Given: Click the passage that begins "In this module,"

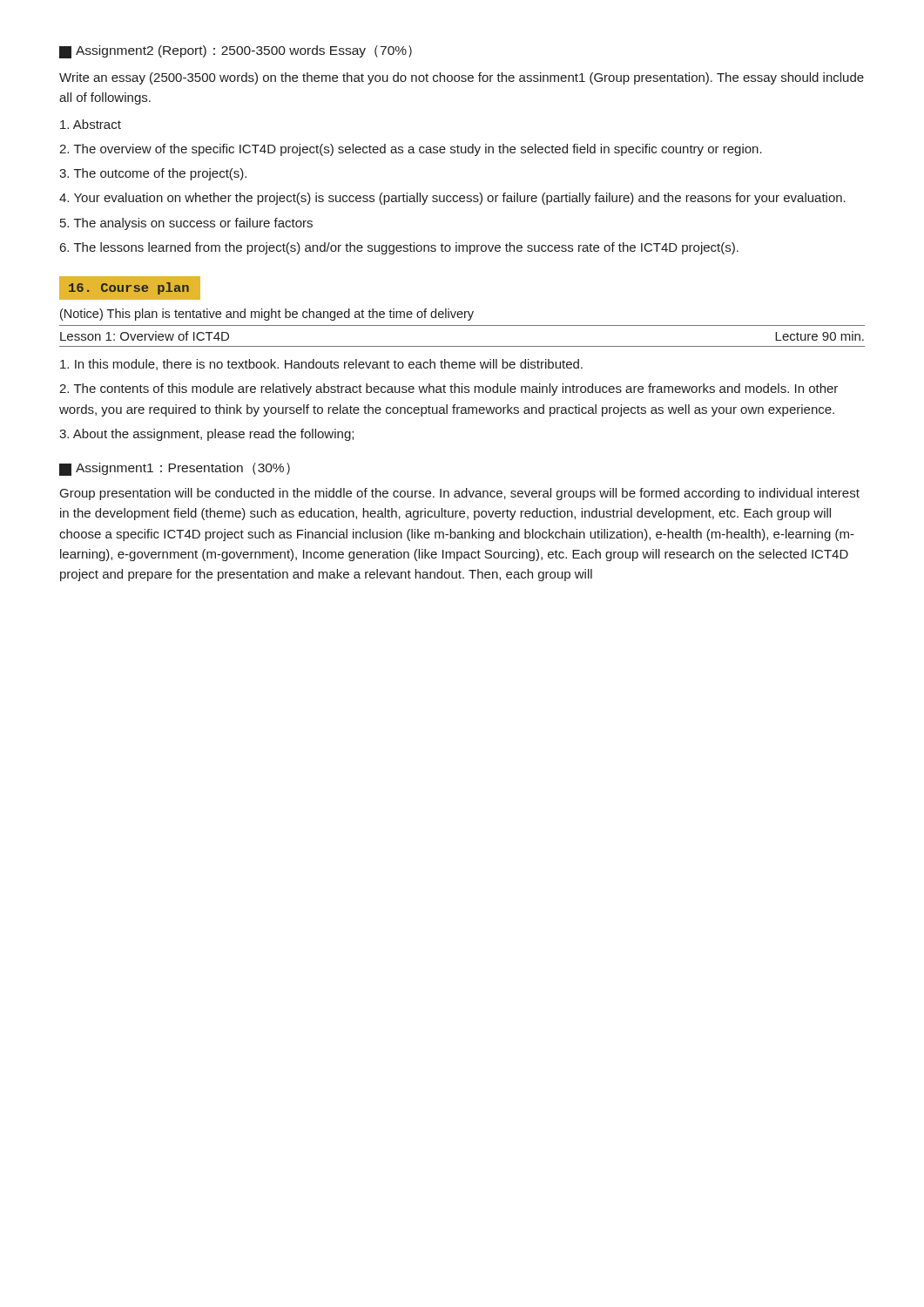Looking at the screenshot, I should point(321,364).
